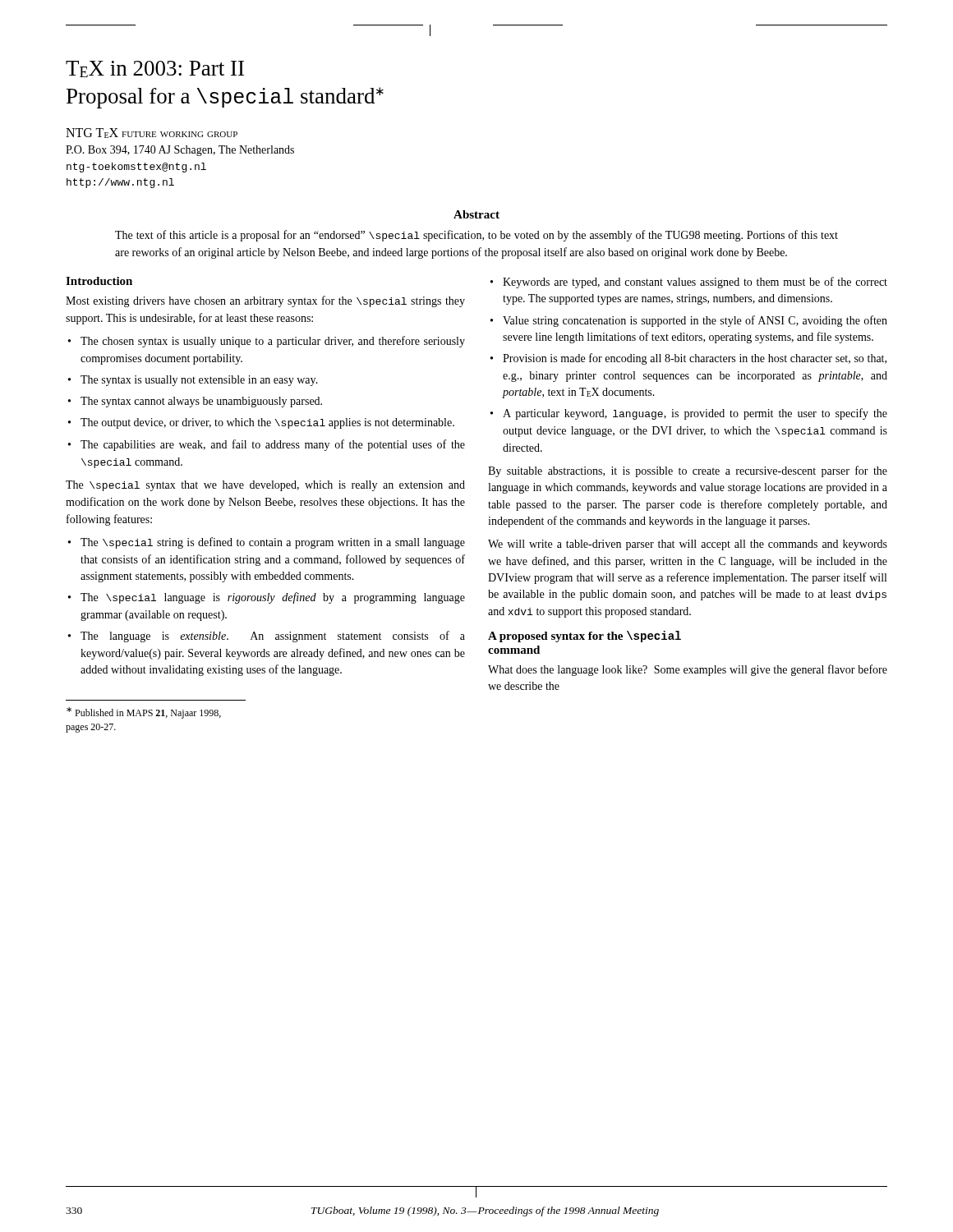Navigate to the region starting "We will write a table-driven parser"
The width and height of the screenshot is (953, 1232).
pyautogui.click(x=688, y=578)
